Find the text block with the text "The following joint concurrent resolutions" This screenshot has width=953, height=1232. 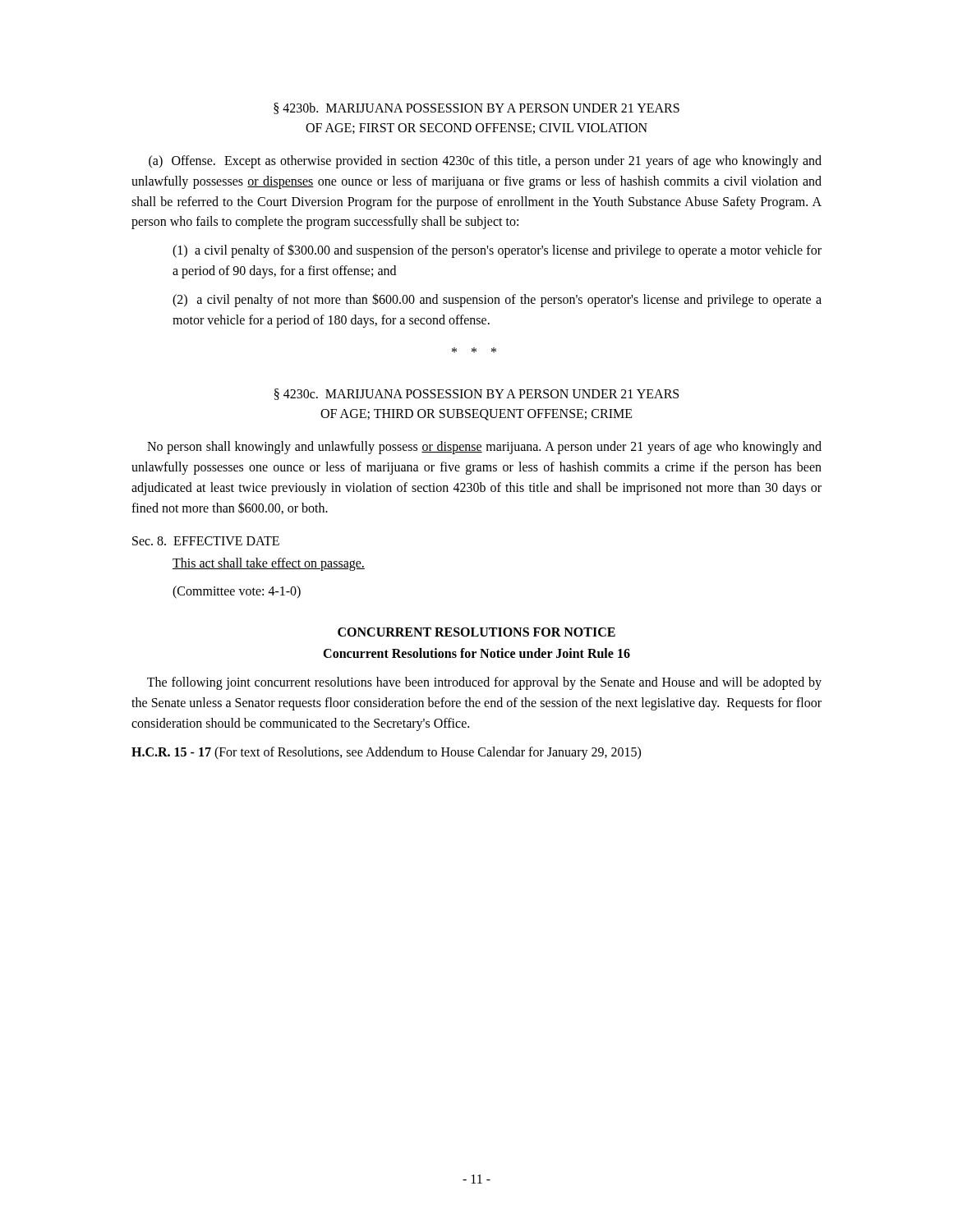[x=476, y=703]
